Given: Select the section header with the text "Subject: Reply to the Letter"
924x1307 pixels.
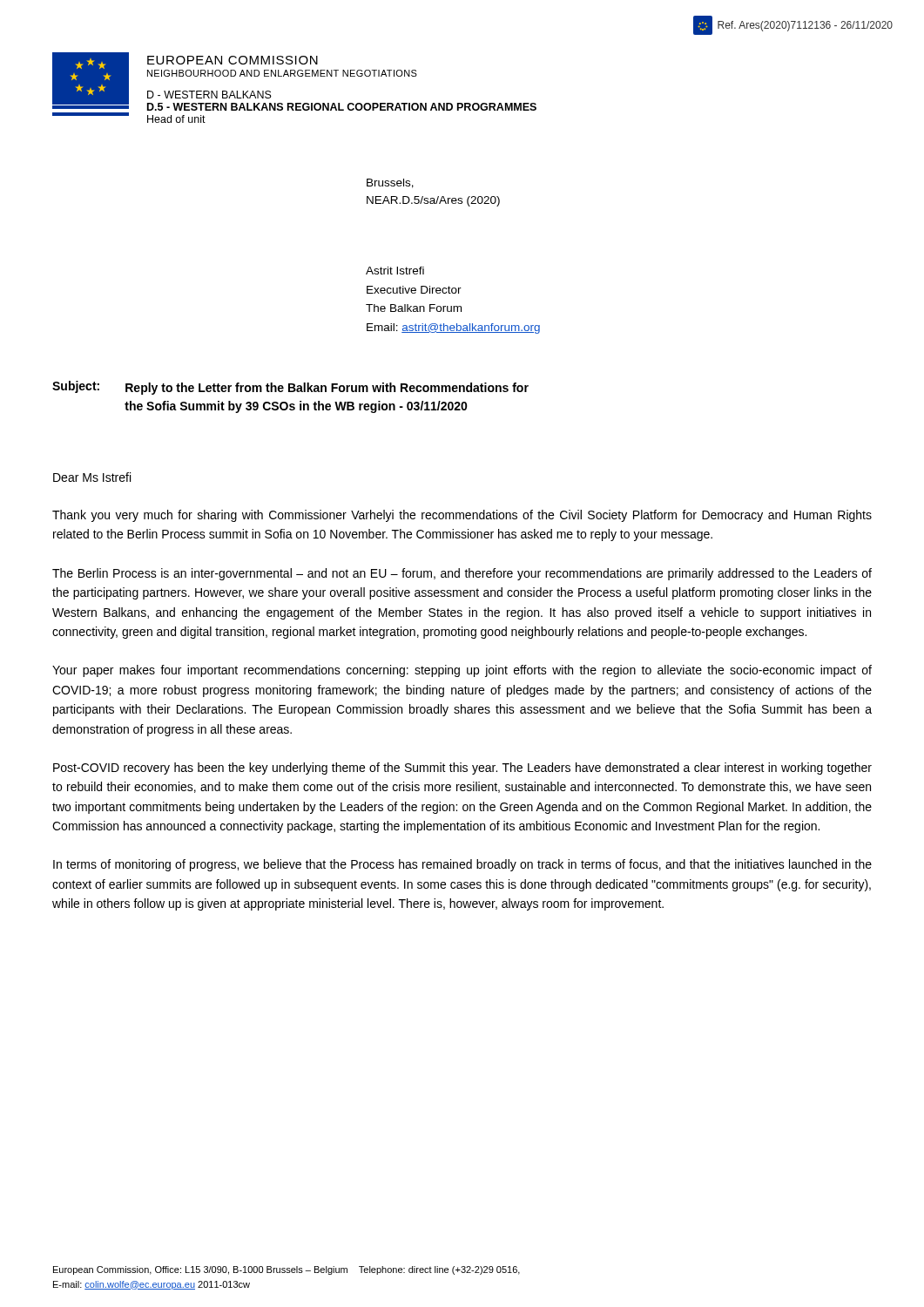Looking at the screenshot, I should tap(290, 397).
